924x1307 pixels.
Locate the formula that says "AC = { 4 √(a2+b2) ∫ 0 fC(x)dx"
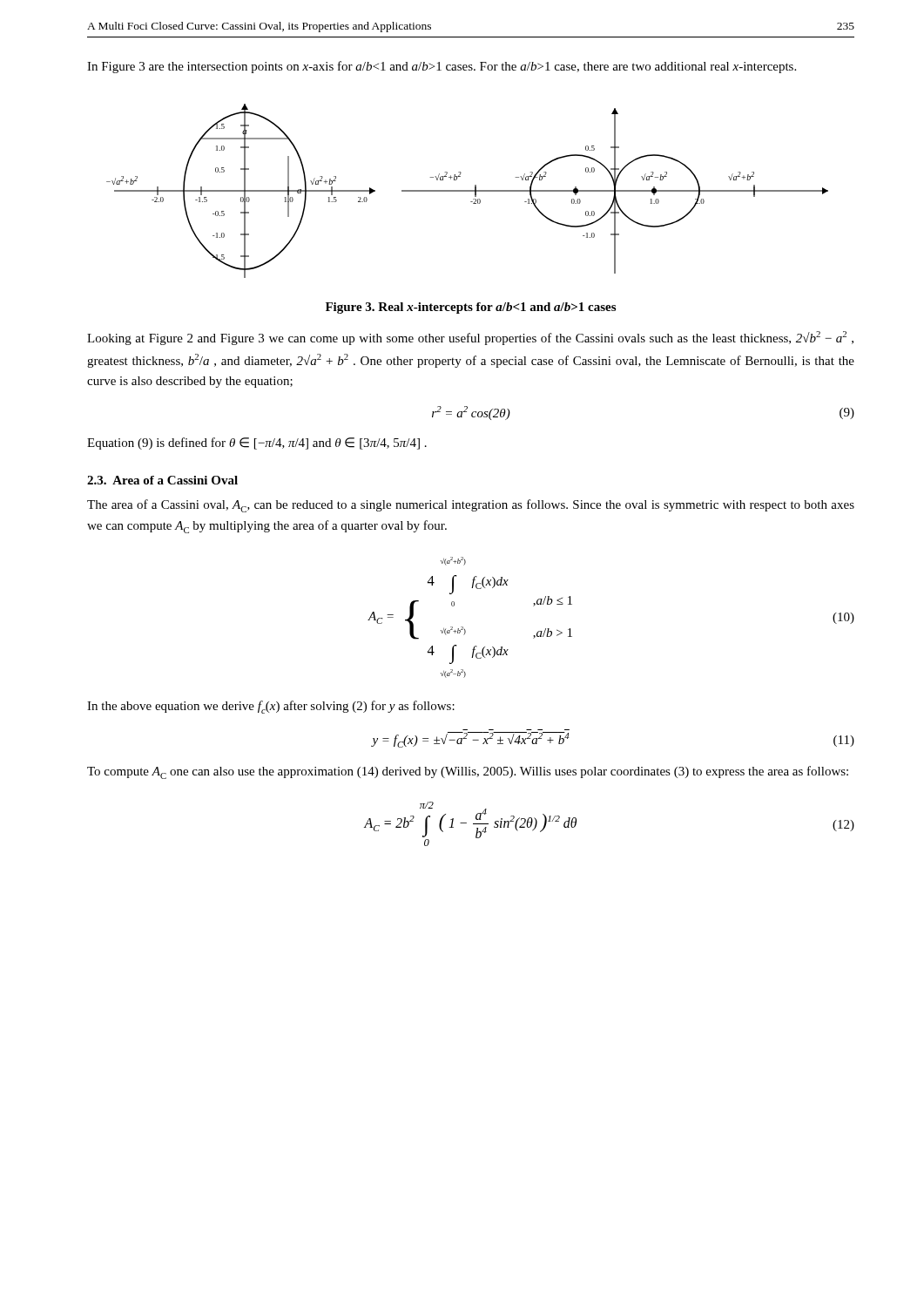453,561
